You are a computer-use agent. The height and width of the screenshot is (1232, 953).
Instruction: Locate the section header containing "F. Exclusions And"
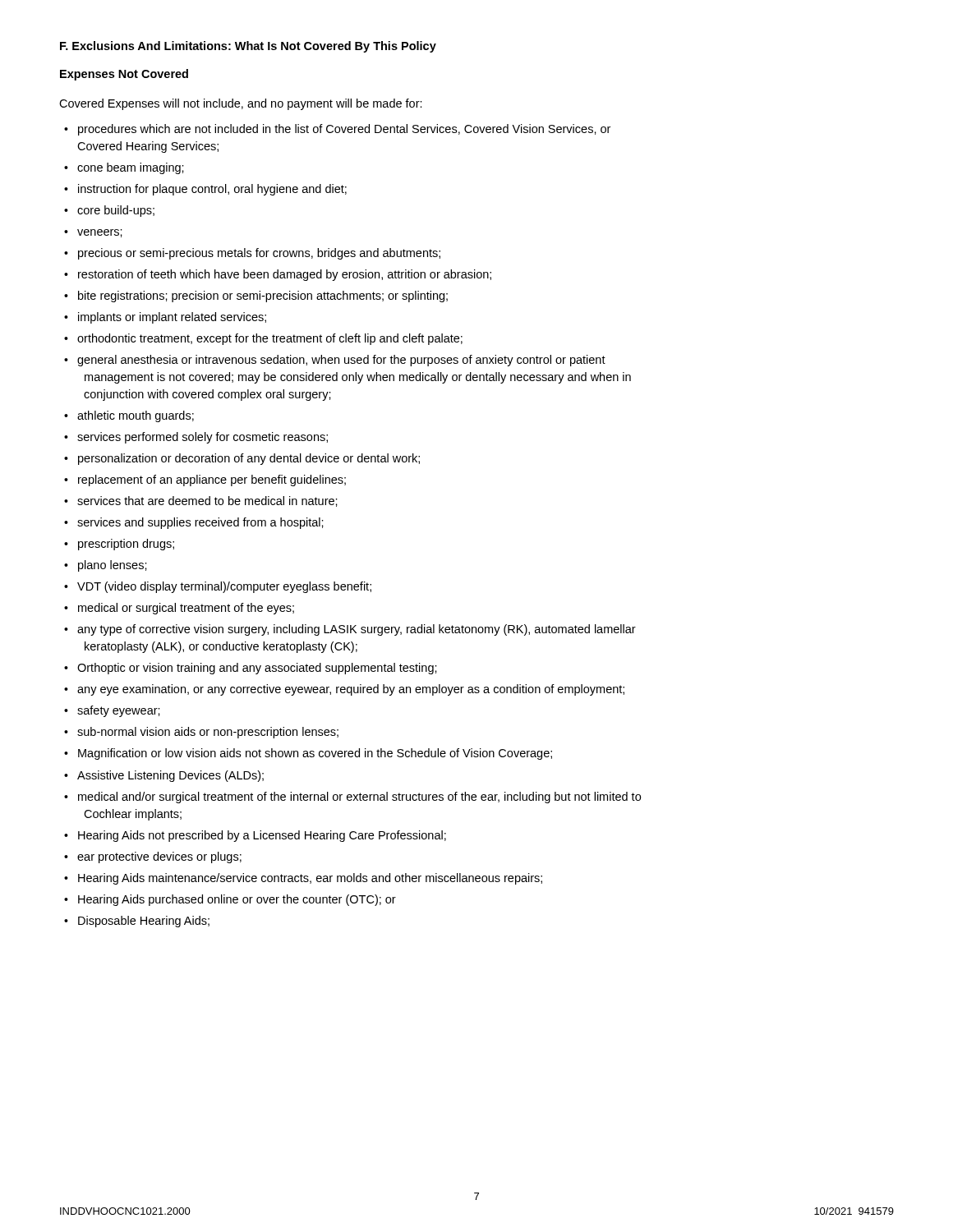248,46
